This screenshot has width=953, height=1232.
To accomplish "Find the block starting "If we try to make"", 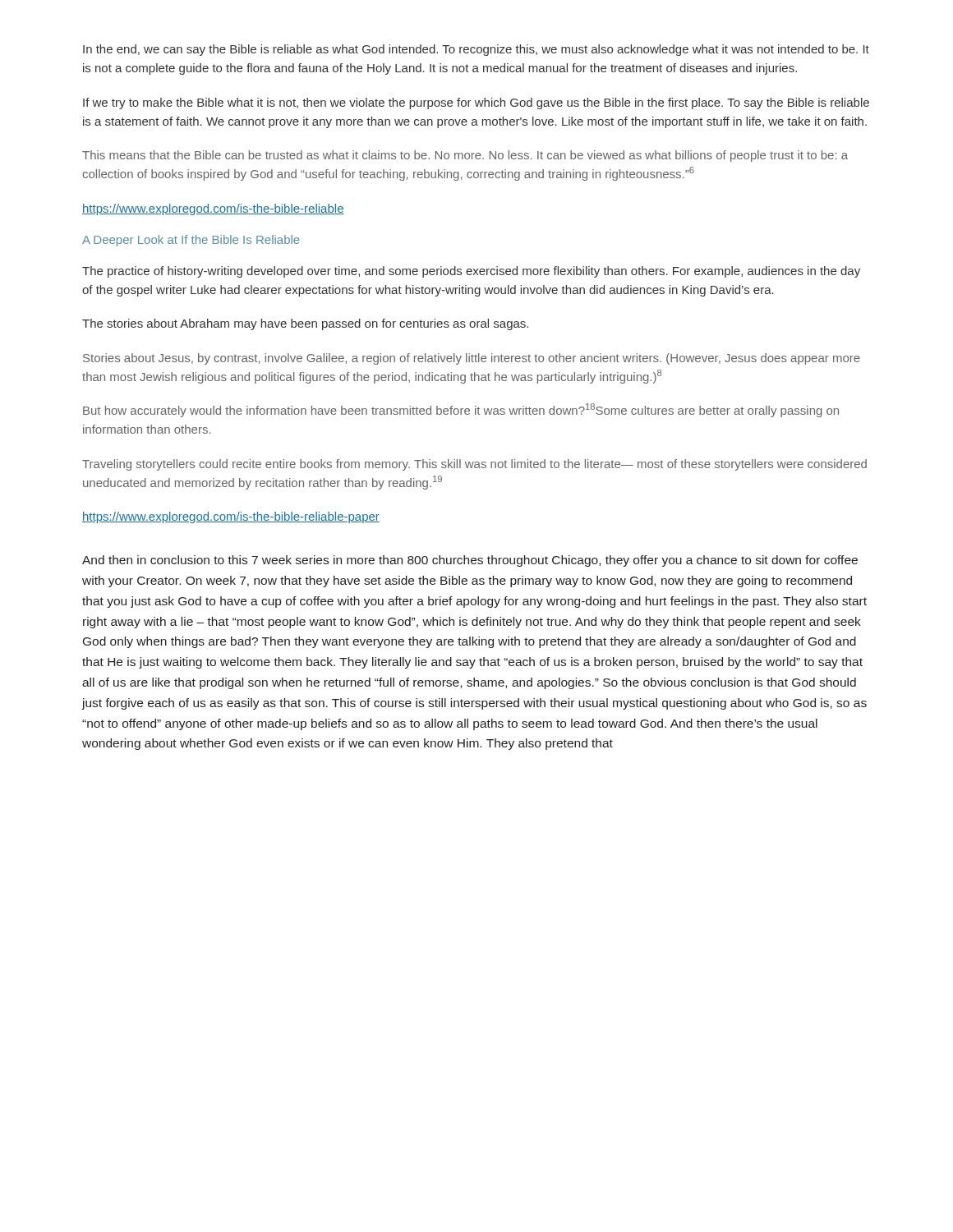I will pyautogui.click(x=476, y=111).
